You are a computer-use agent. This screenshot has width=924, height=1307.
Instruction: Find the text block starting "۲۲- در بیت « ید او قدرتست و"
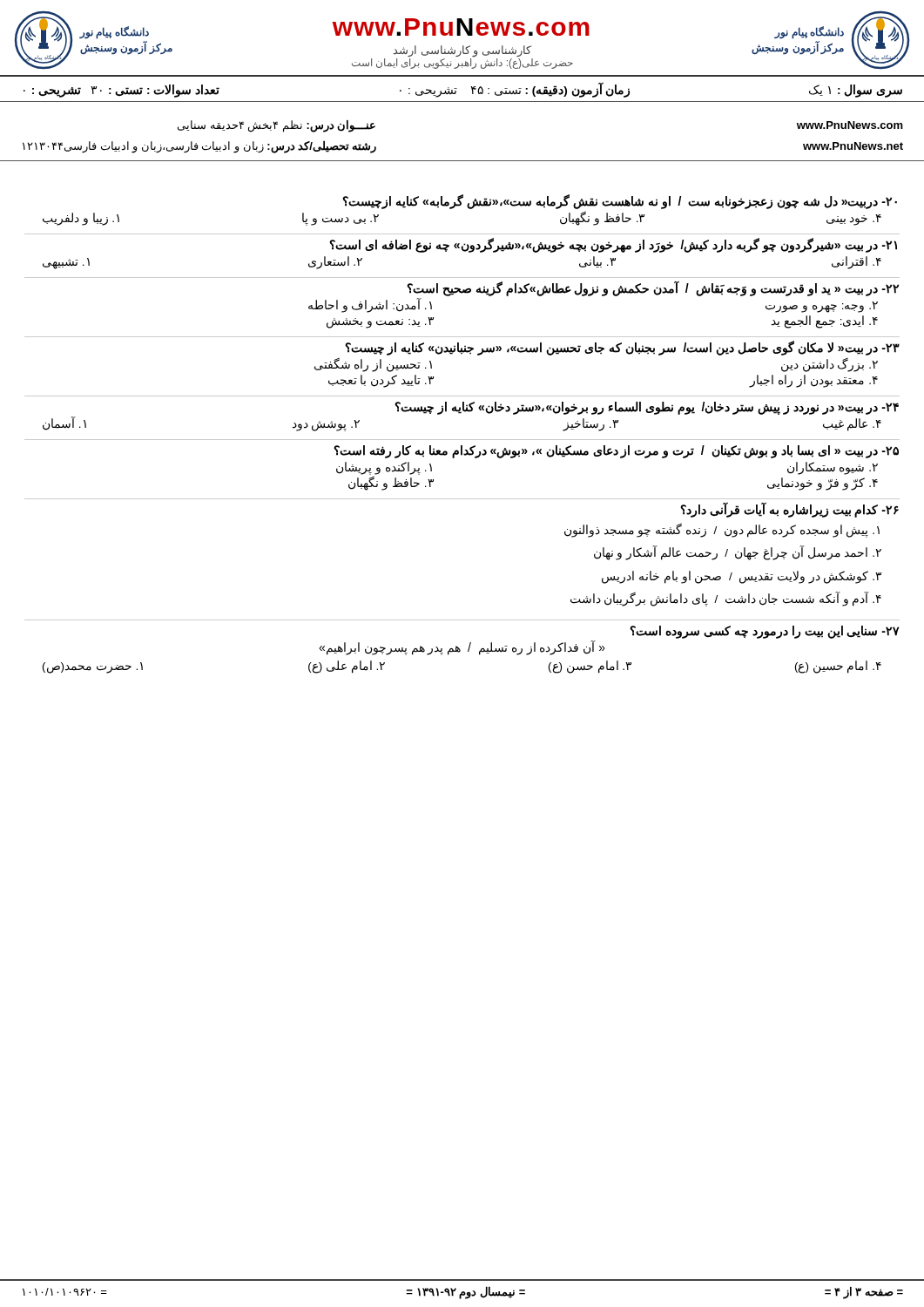653,288
